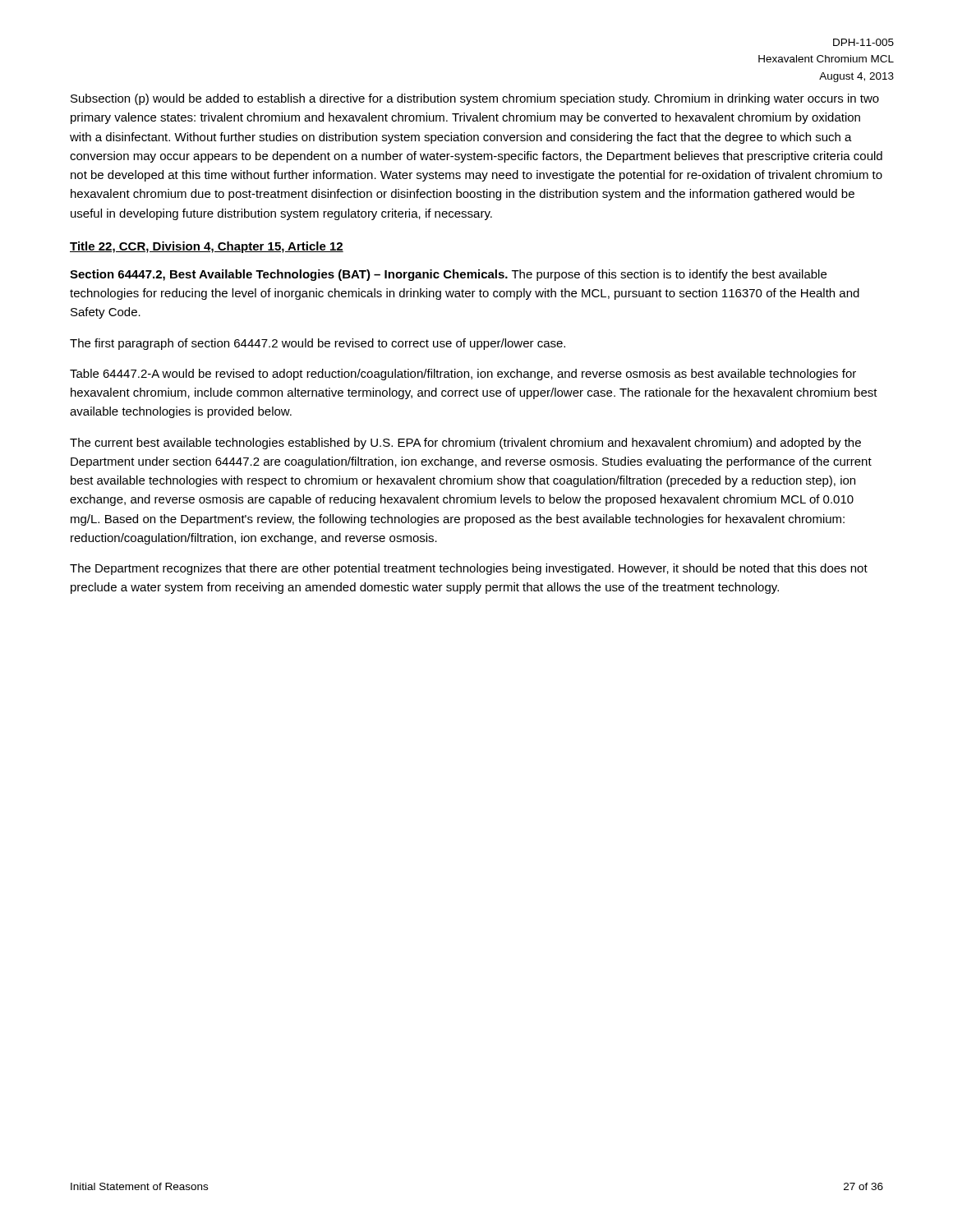Click the passage that begins "Subsection (p) would be added"

tap(476, 156)
